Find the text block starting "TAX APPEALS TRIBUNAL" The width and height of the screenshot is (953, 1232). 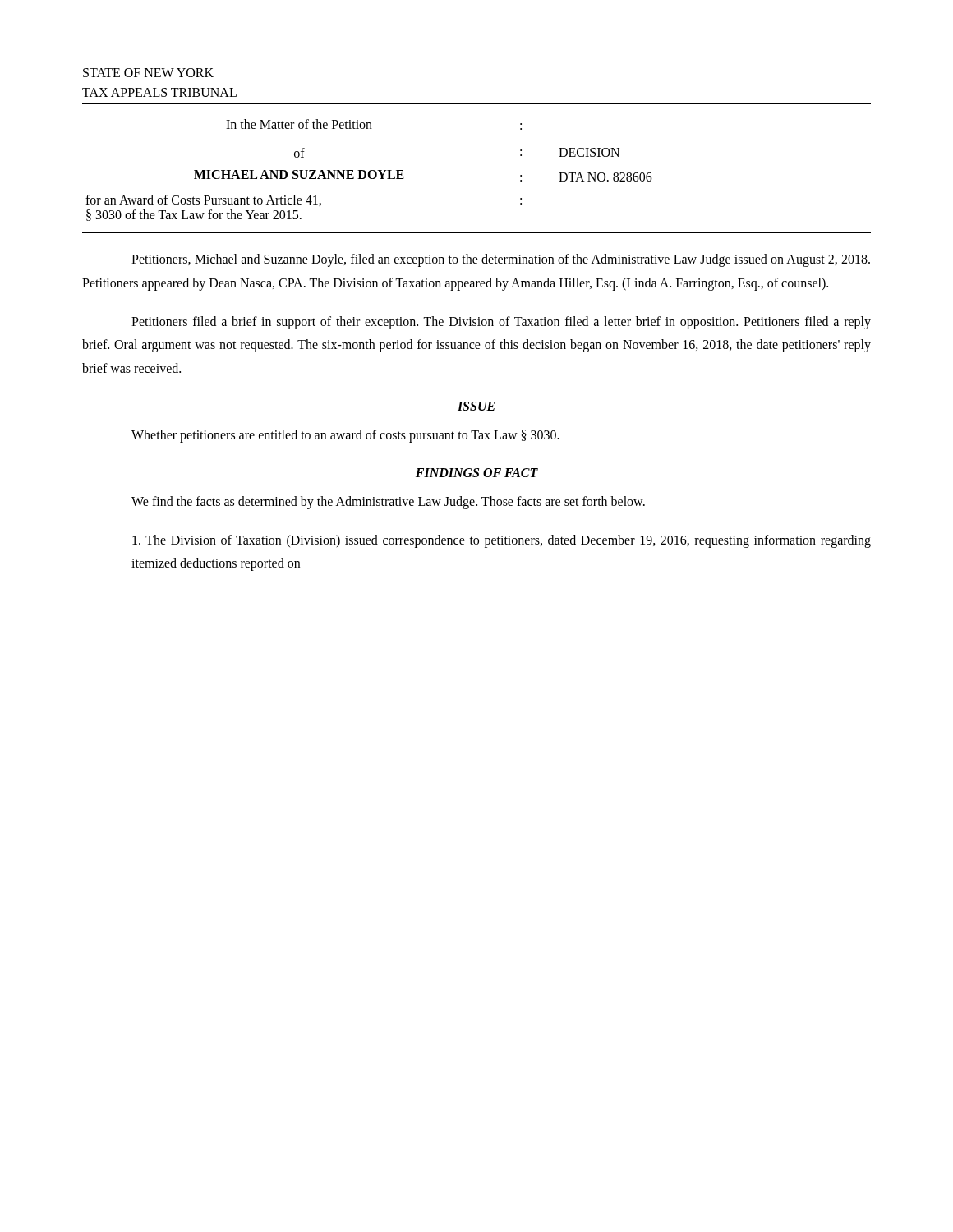160,92
